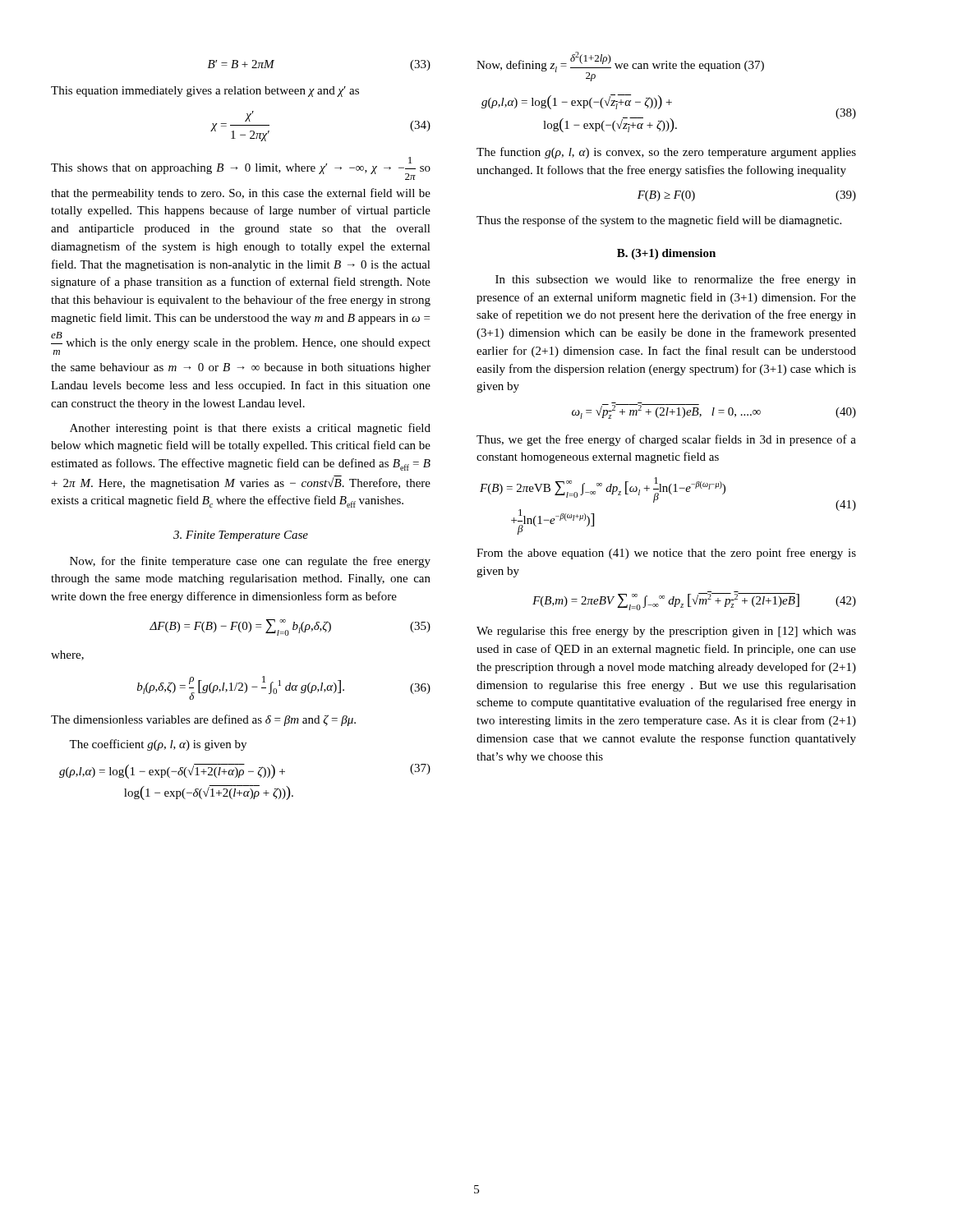The width and height of the screenshot is (953, 1232).
Task: Locate the block starting "g(ρ,l,α) = log(1 − exp(−δ(√1+2(l+α)ρ"
Action: 241,781
